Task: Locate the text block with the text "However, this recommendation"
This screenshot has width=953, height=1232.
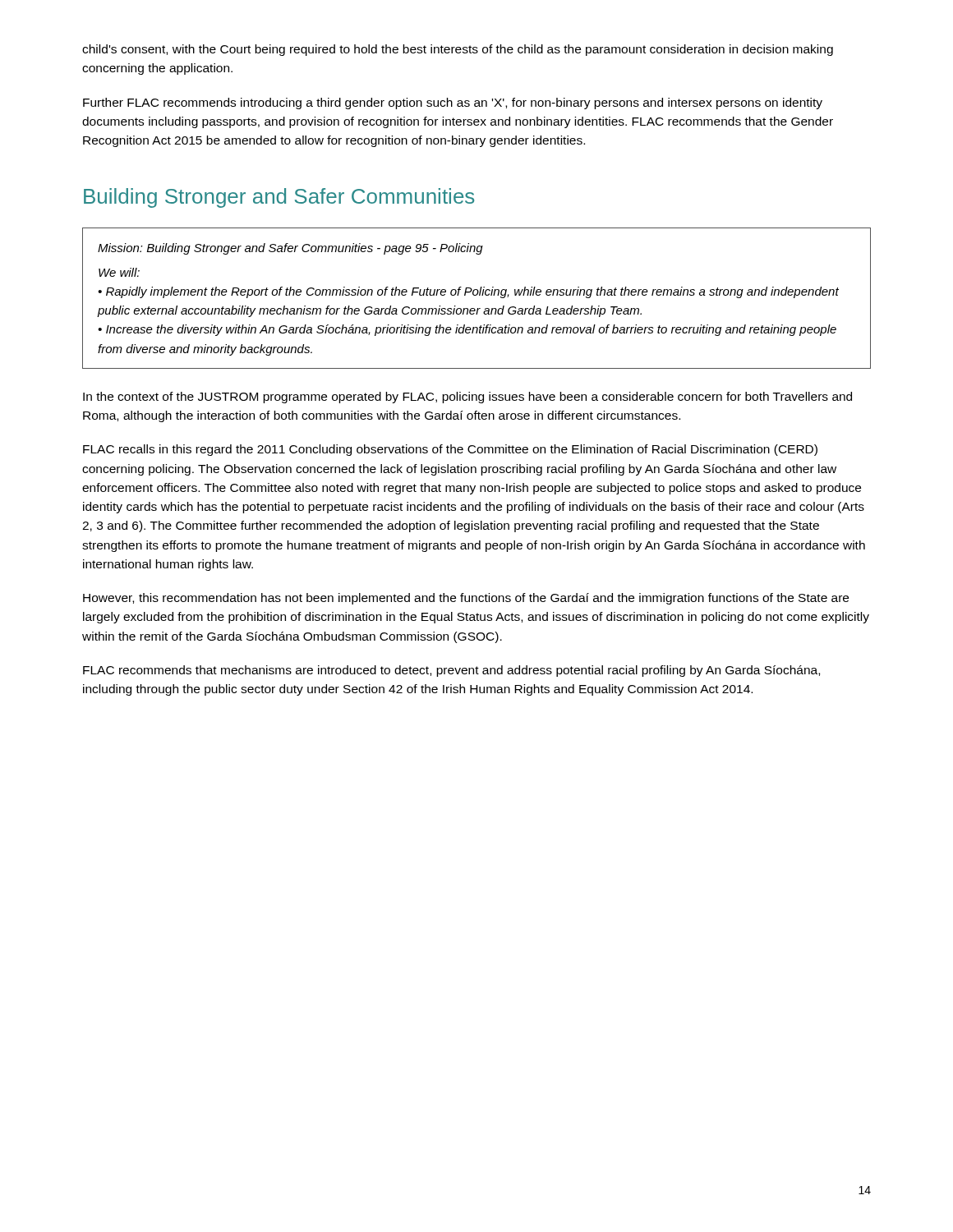Action: point(476,617)
